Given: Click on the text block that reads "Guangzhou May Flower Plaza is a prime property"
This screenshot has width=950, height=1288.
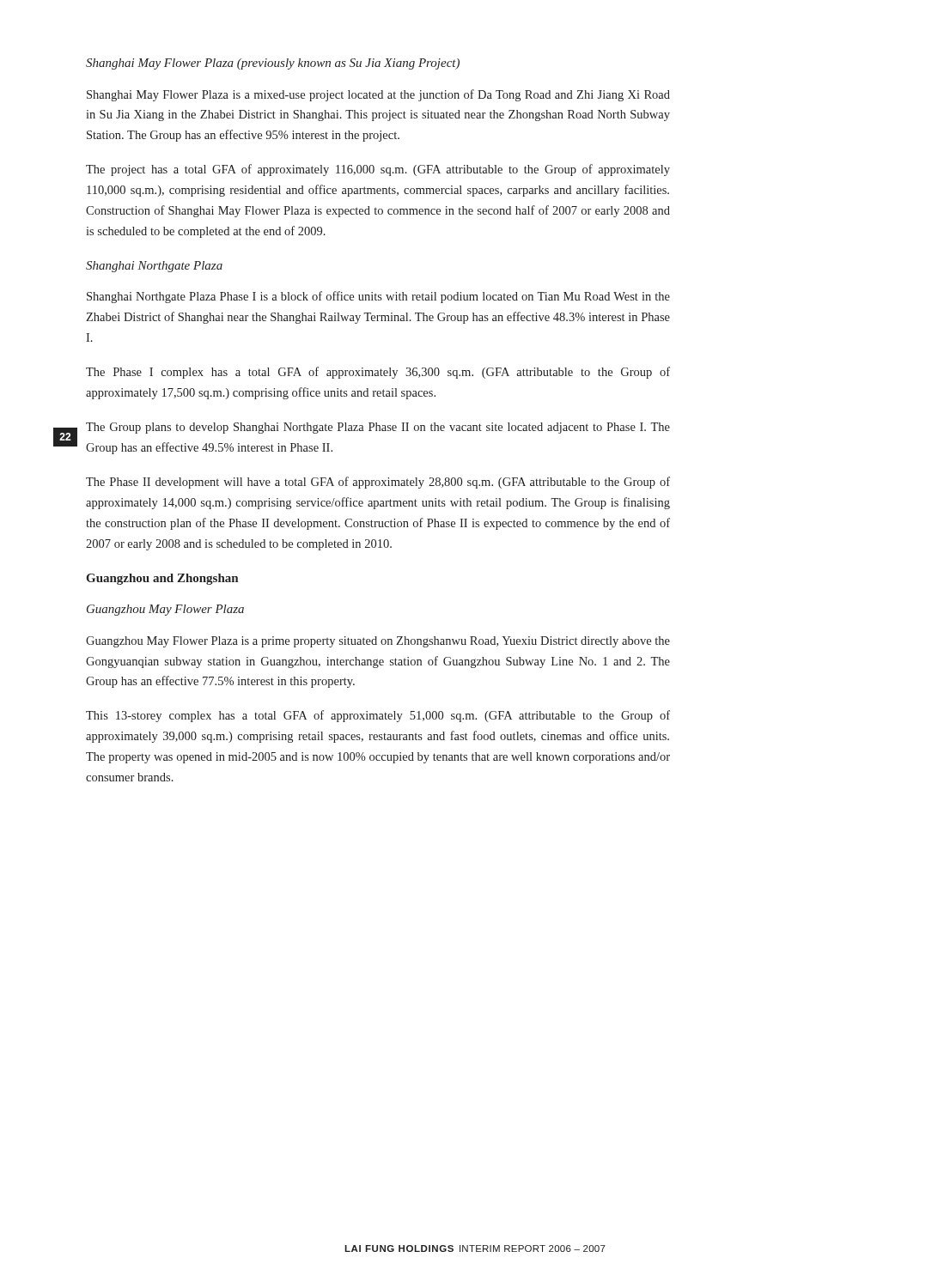Looking at the screenshot, I should [378, 661].
